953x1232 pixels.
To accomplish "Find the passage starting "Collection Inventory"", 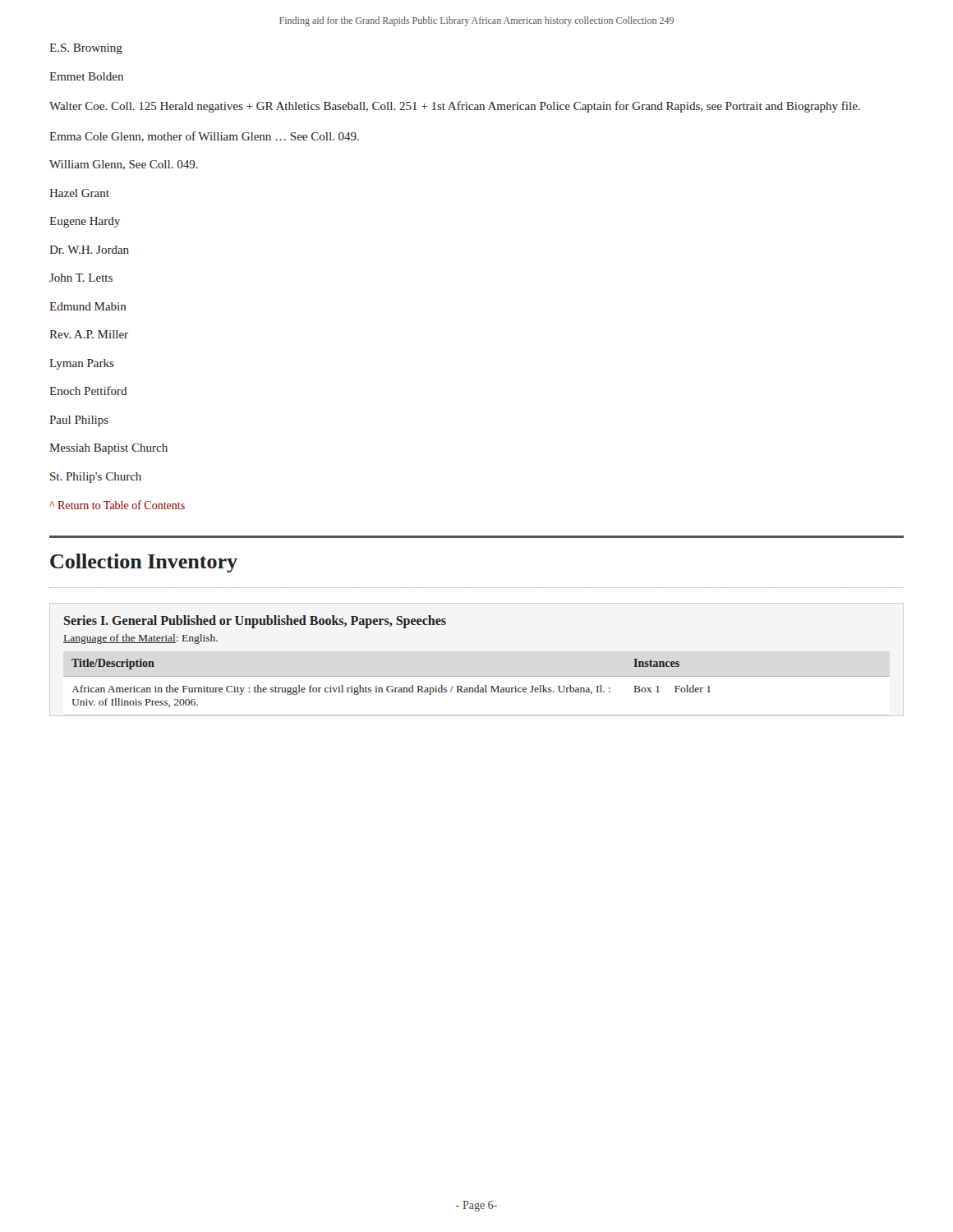I will pos(143,561).
